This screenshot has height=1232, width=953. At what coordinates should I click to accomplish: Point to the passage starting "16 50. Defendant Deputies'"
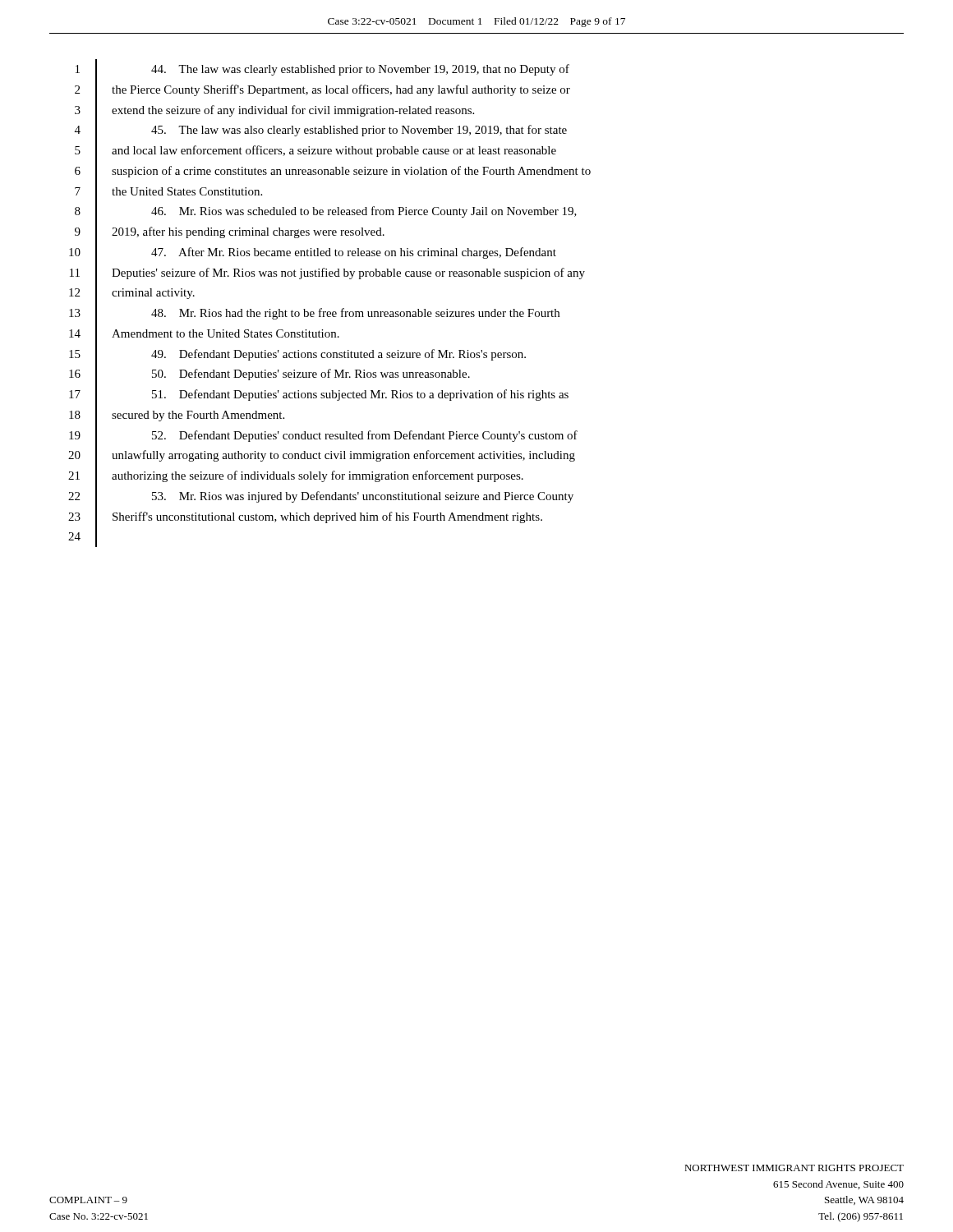(x=476, y=374)
